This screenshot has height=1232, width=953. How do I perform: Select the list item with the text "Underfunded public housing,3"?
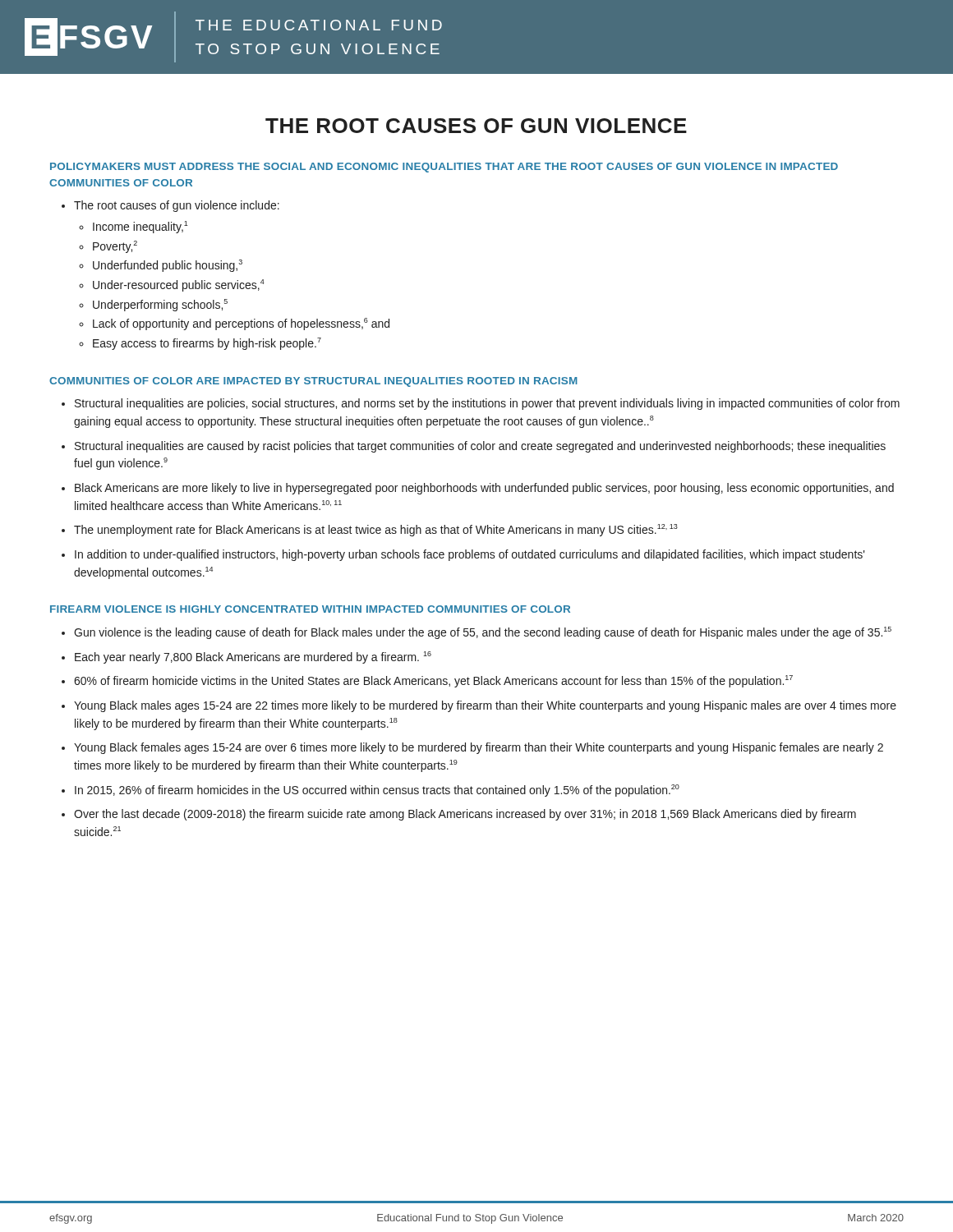pyautogui.click(x=167, y=265)
